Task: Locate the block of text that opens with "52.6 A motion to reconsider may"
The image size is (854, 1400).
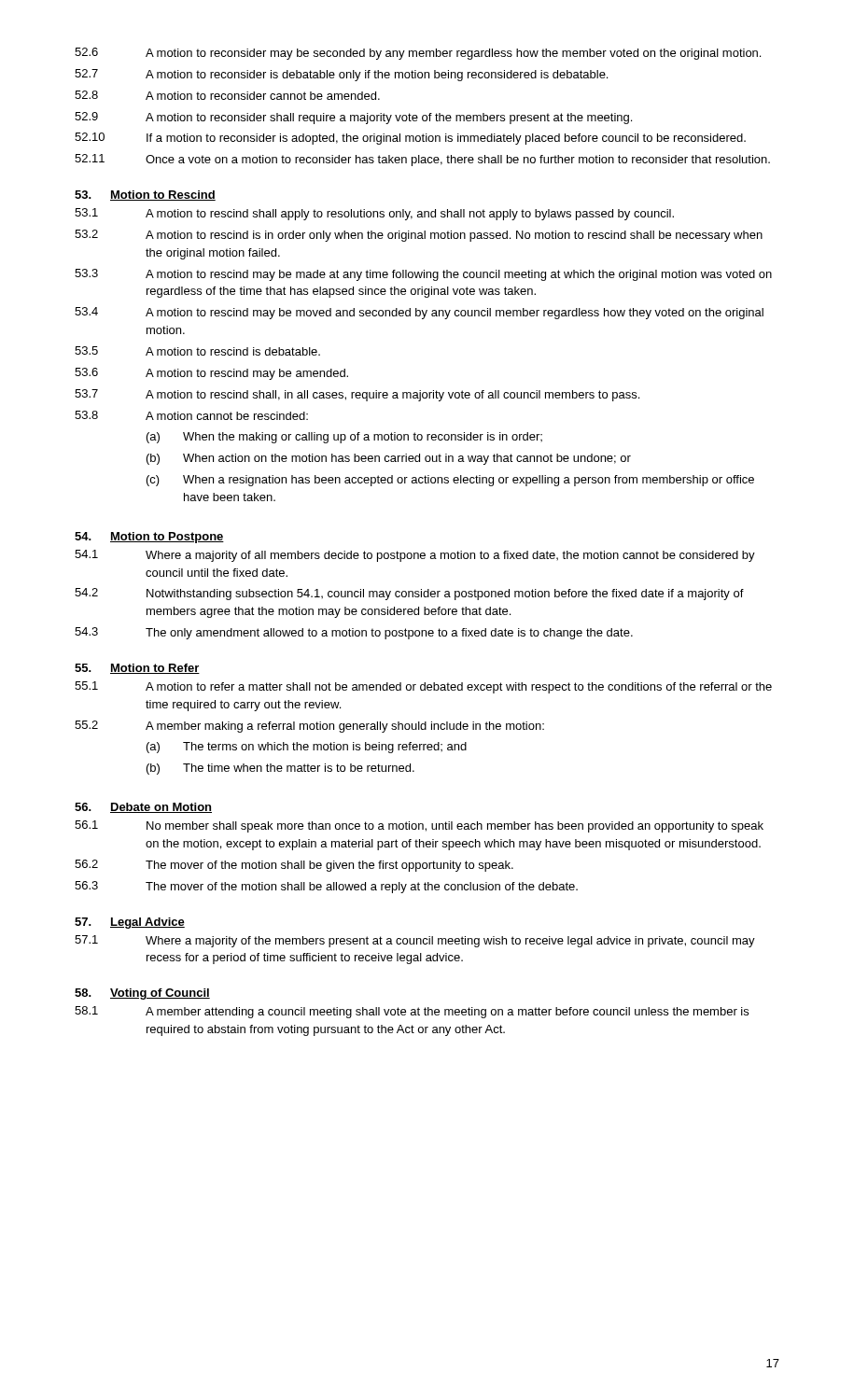Action: 427,54
